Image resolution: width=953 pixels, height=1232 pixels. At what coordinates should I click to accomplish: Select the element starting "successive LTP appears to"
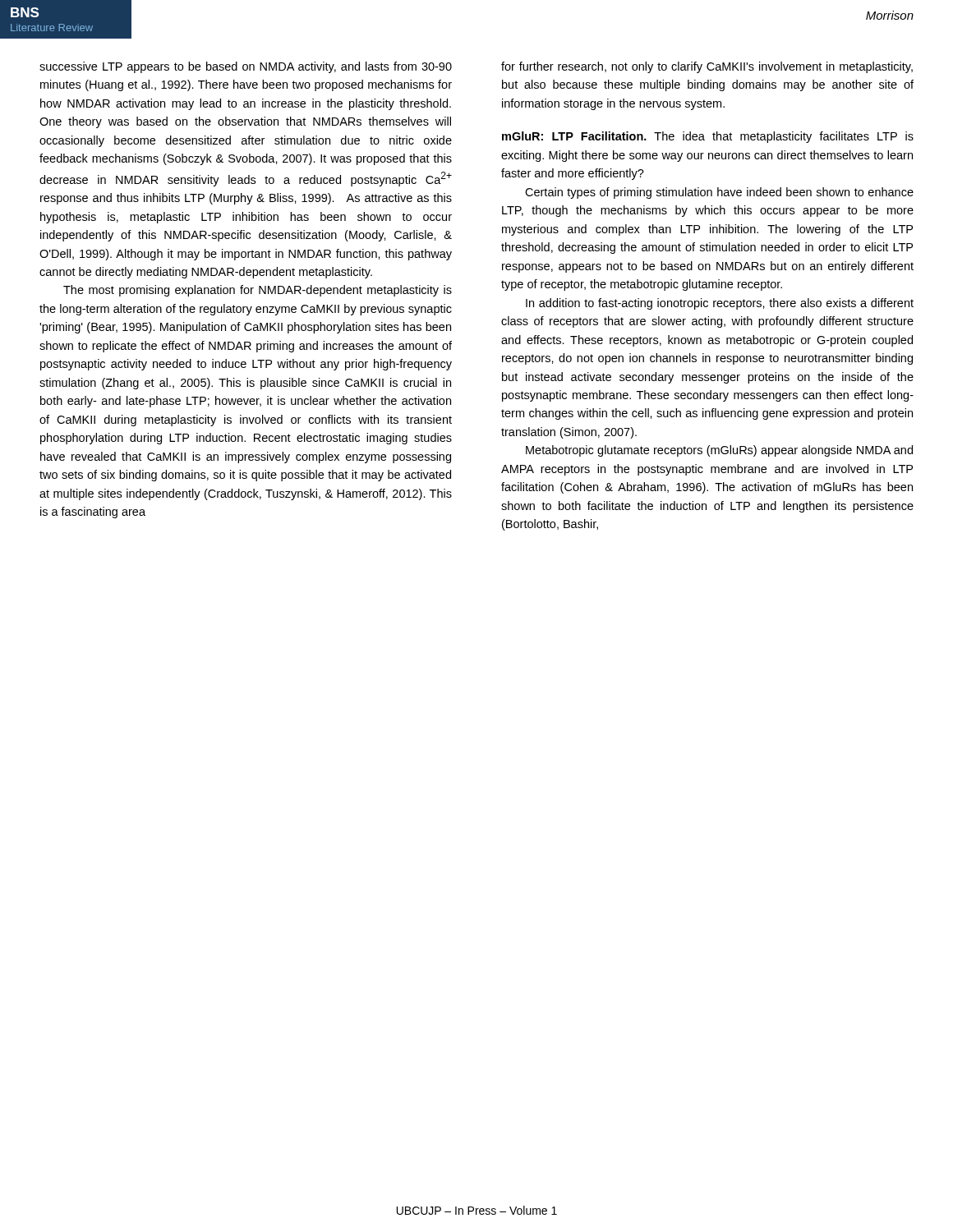click(246, 289)
